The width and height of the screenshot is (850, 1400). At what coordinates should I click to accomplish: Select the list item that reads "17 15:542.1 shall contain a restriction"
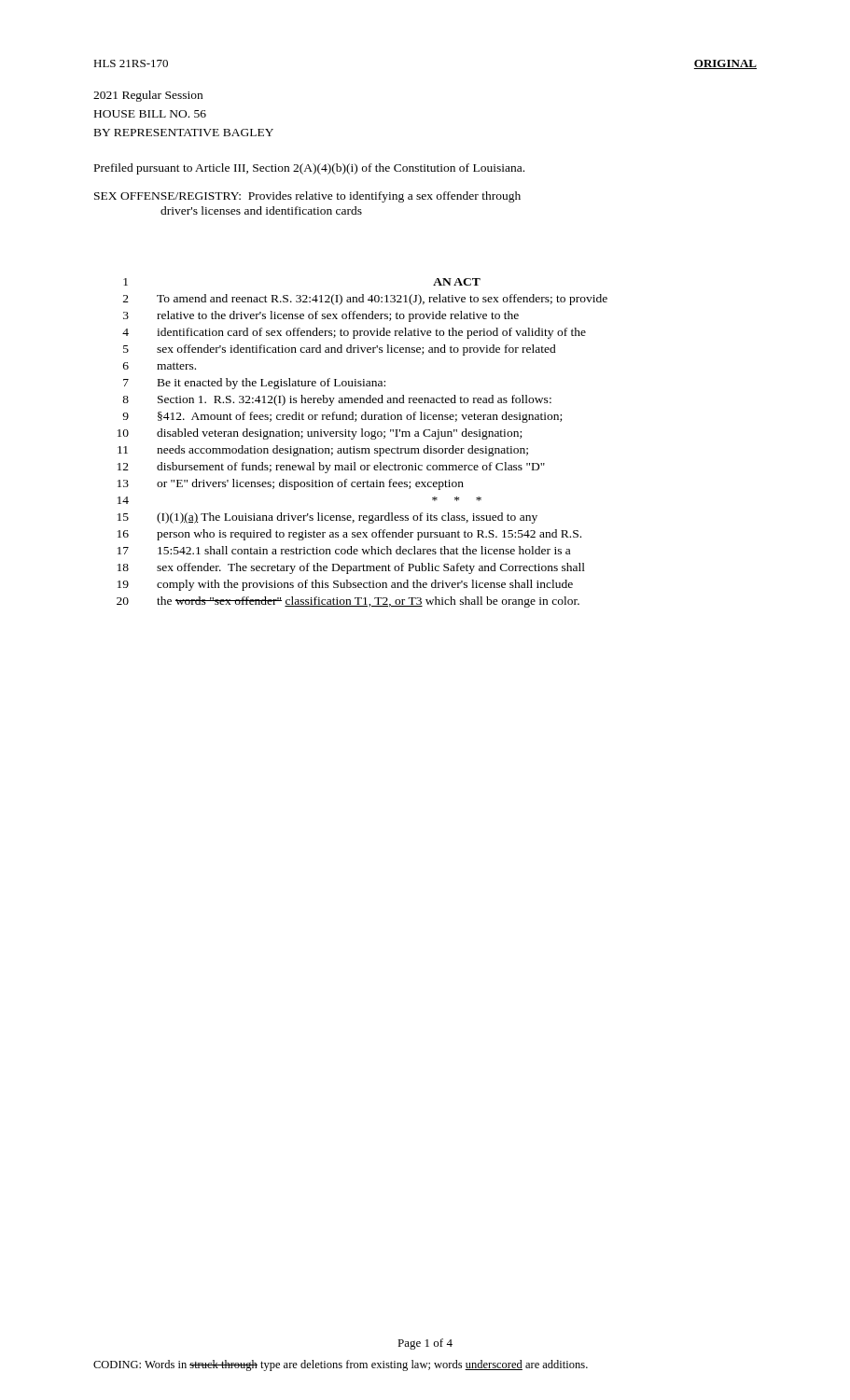[425, 551]
